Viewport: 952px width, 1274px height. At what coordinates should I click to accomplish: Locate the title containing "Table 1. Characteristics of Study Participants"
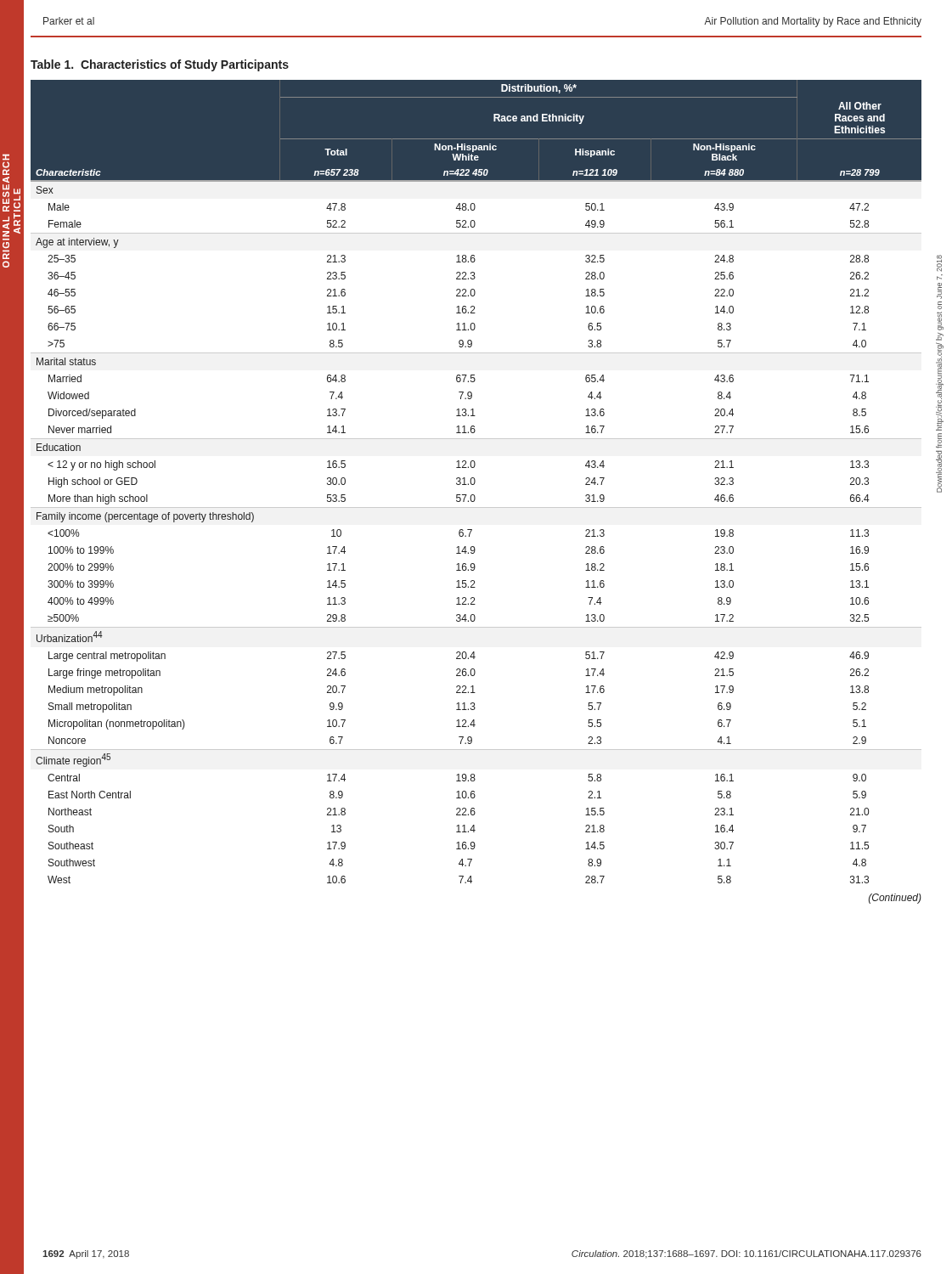pos(160,65)
